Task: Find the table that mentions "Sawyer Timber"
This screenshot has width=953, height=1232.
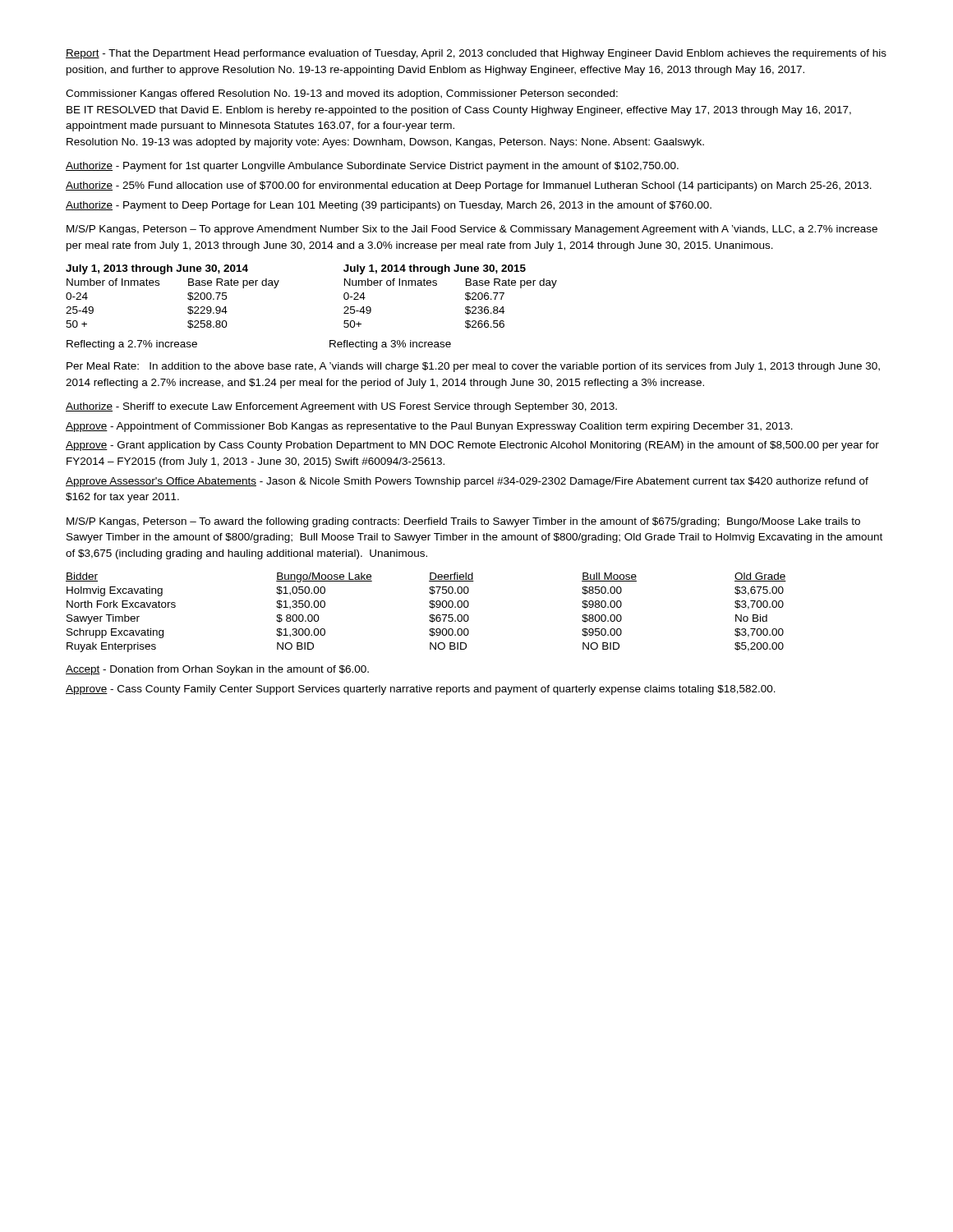Action: (476, 611)
